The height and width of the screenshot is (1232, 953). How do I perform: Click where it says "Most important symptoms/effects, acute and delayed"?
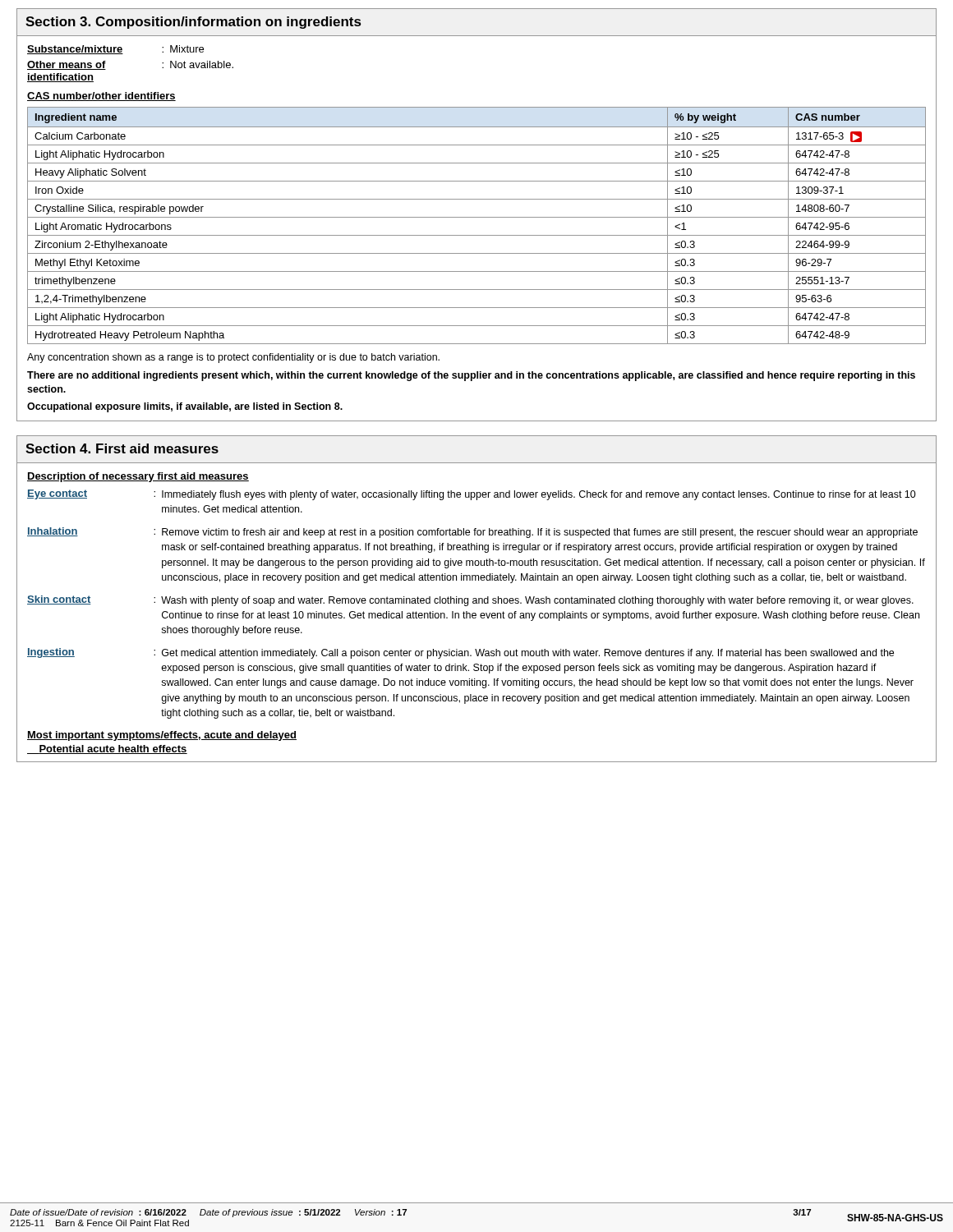click(162, 735)
